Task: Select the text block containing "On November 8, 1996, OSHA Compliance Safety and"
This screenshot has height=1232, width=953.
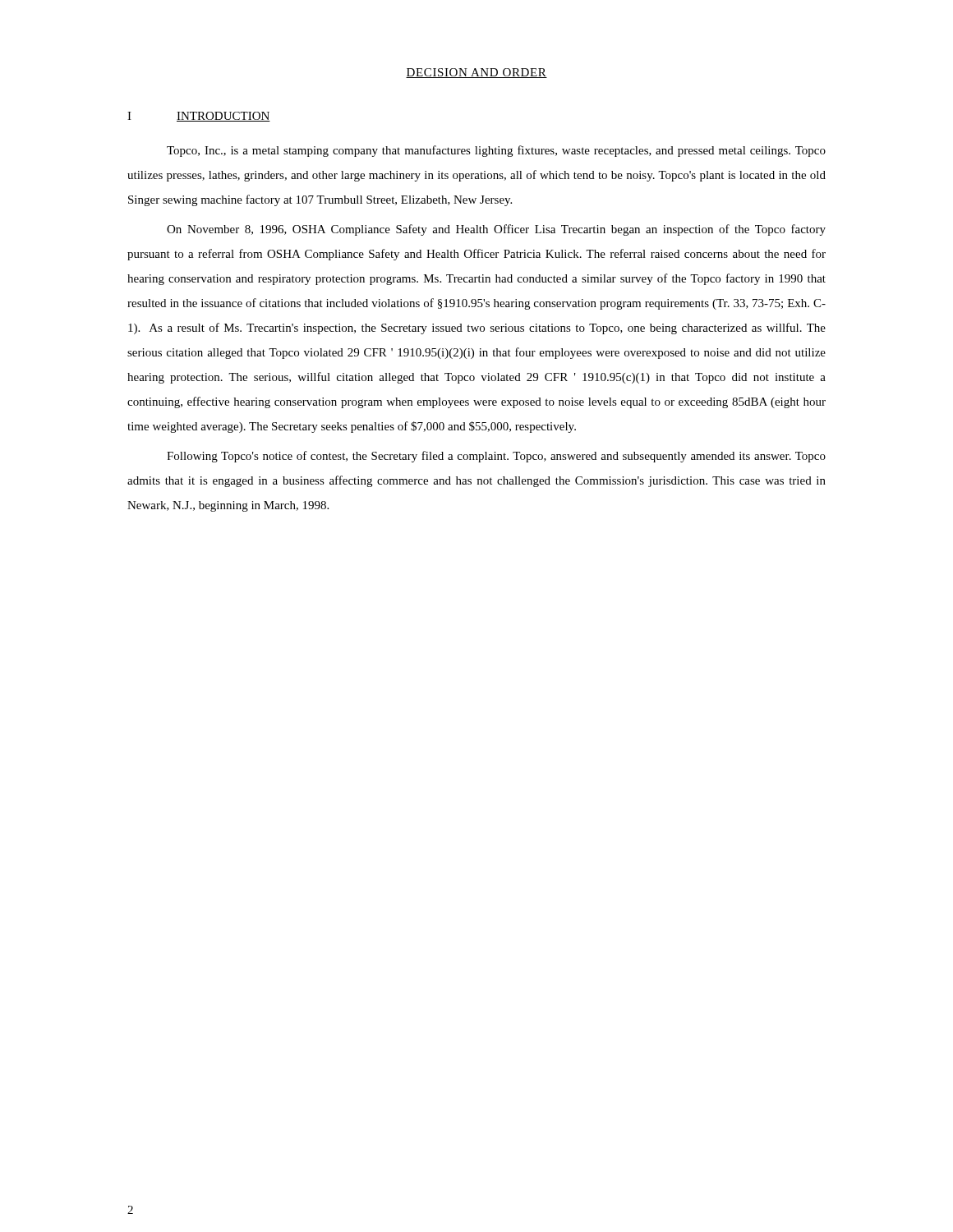Action: 476,328
